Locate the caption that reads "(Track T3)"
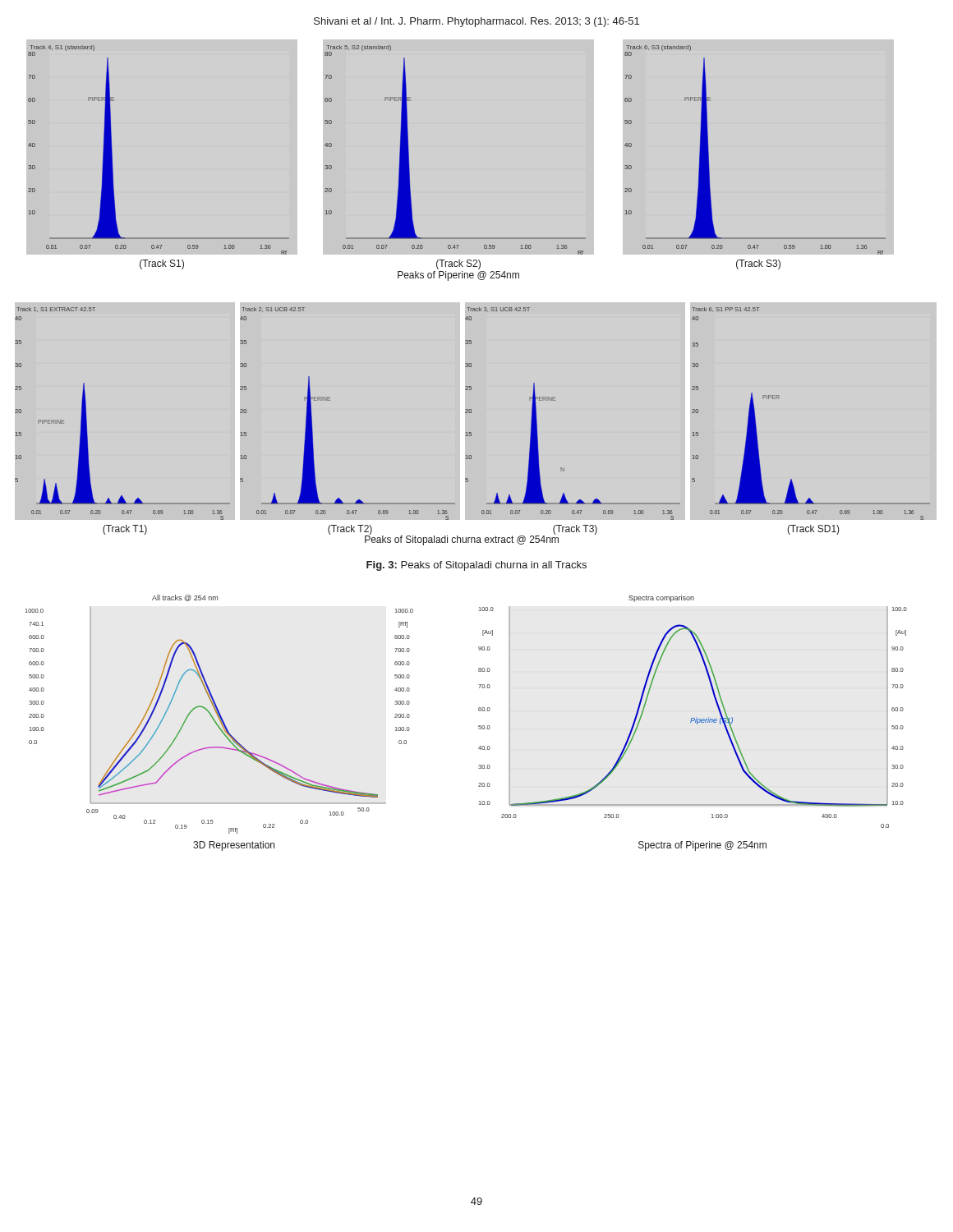The image size is (953, 1232). click(575, 529)
